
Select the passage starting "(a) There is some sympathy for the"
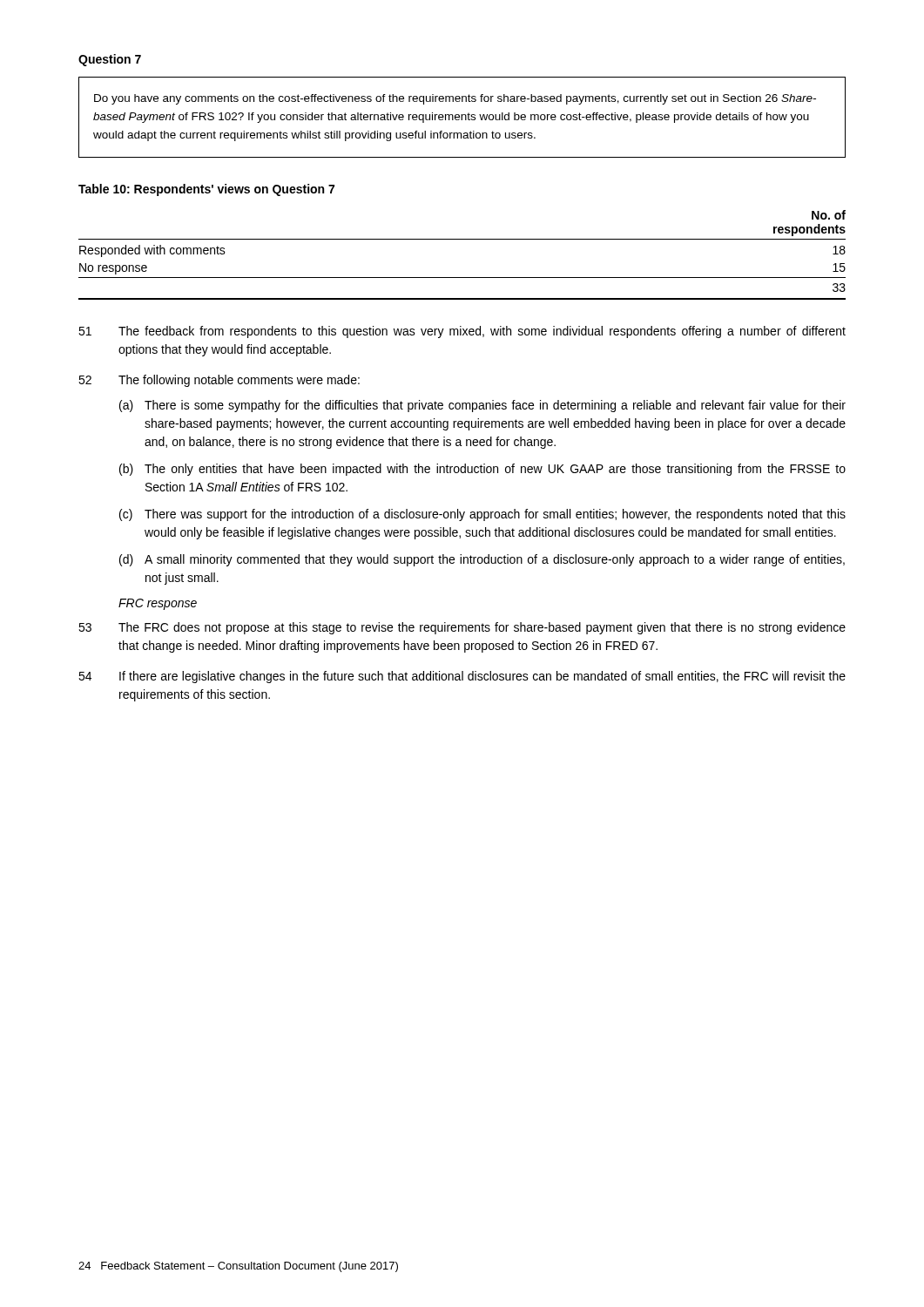pos(482,424)
